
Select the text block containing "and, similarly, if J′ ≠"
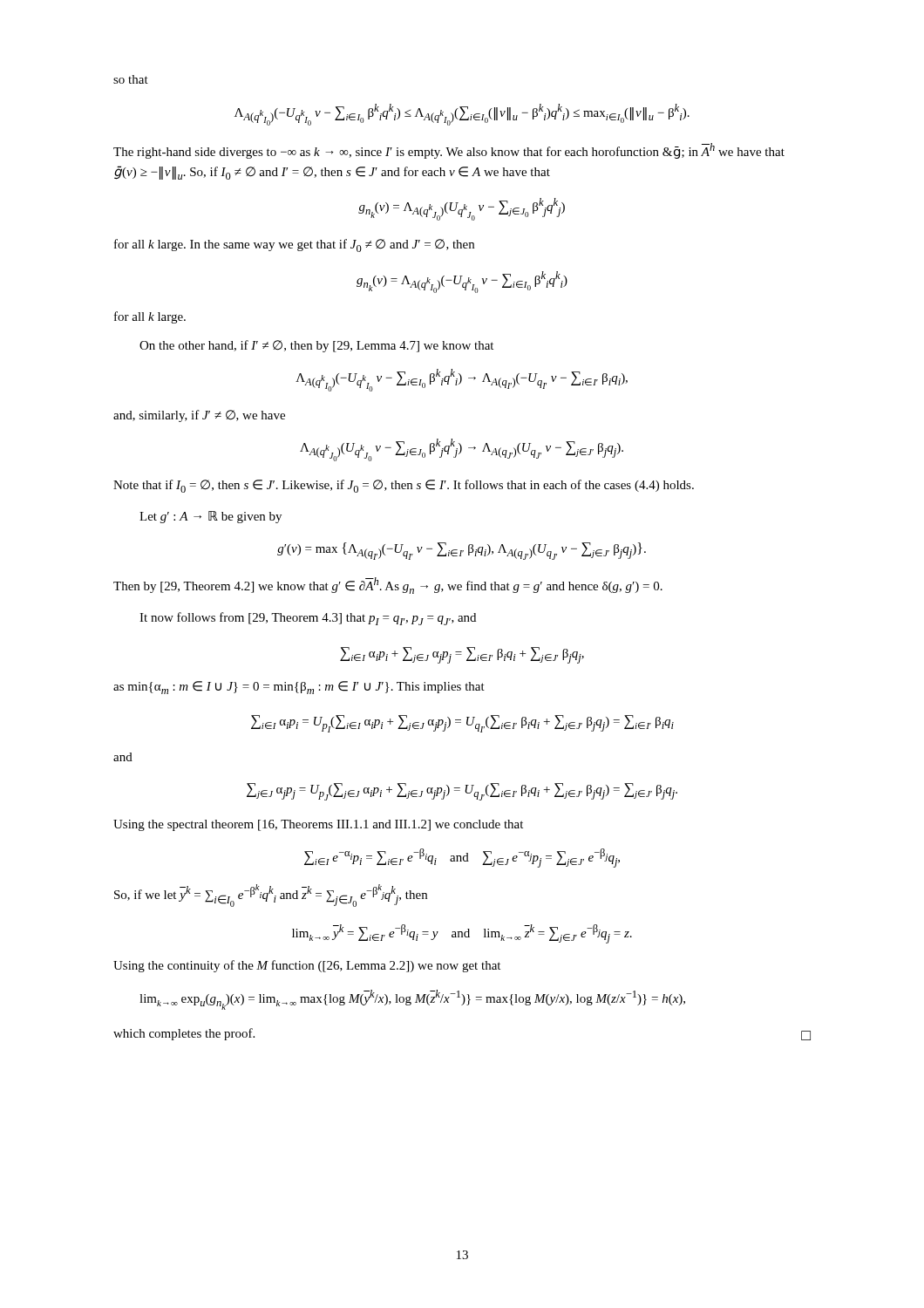pyautogui.click(x=199, y=415)
